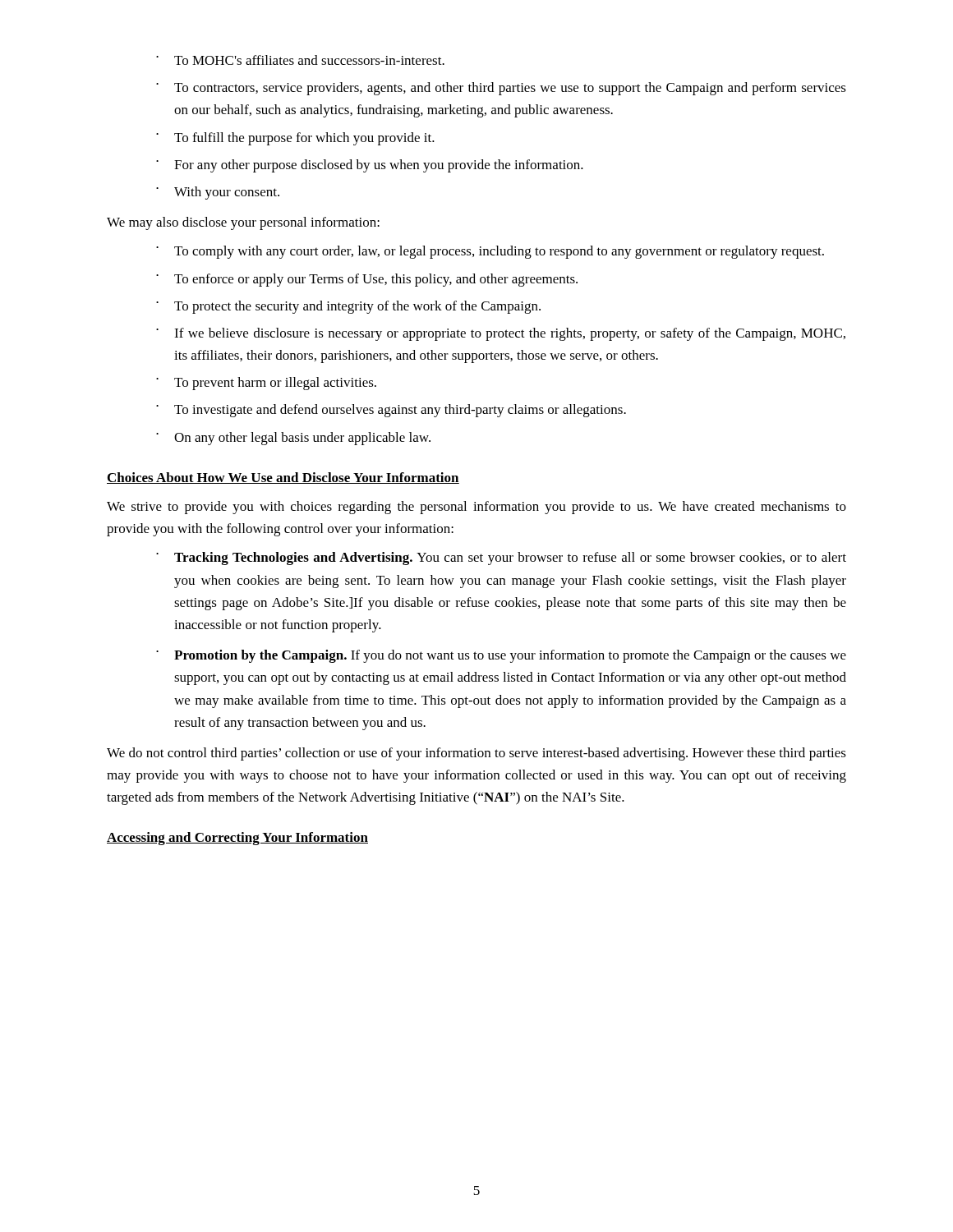The image size is (953, 1232).
Task: Locate the list item that reads "• To comply"
Action: pos(501,251)
